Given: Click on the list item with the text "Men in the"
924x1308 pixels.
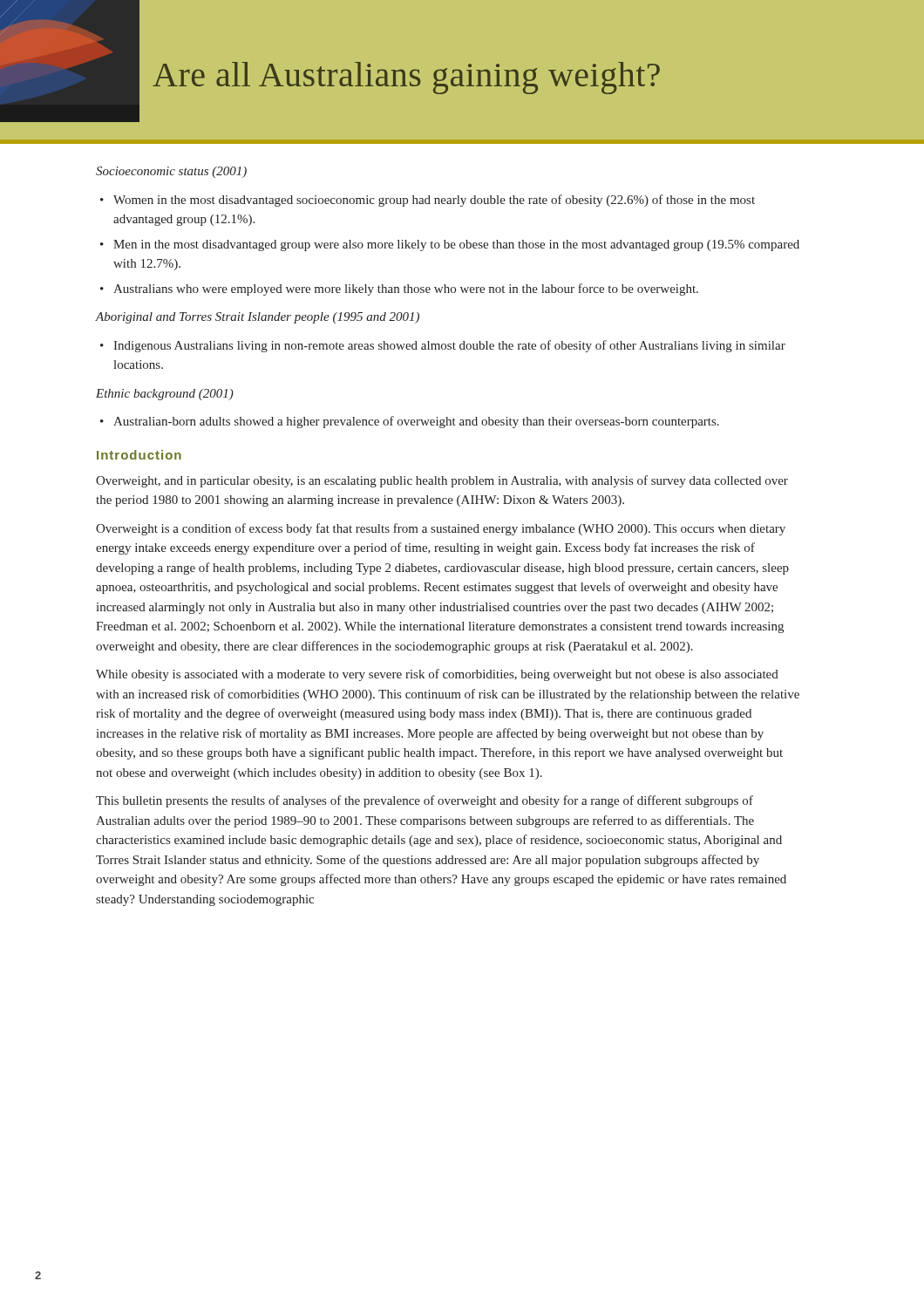Looking at the screenshot, I should pos(456,254).
